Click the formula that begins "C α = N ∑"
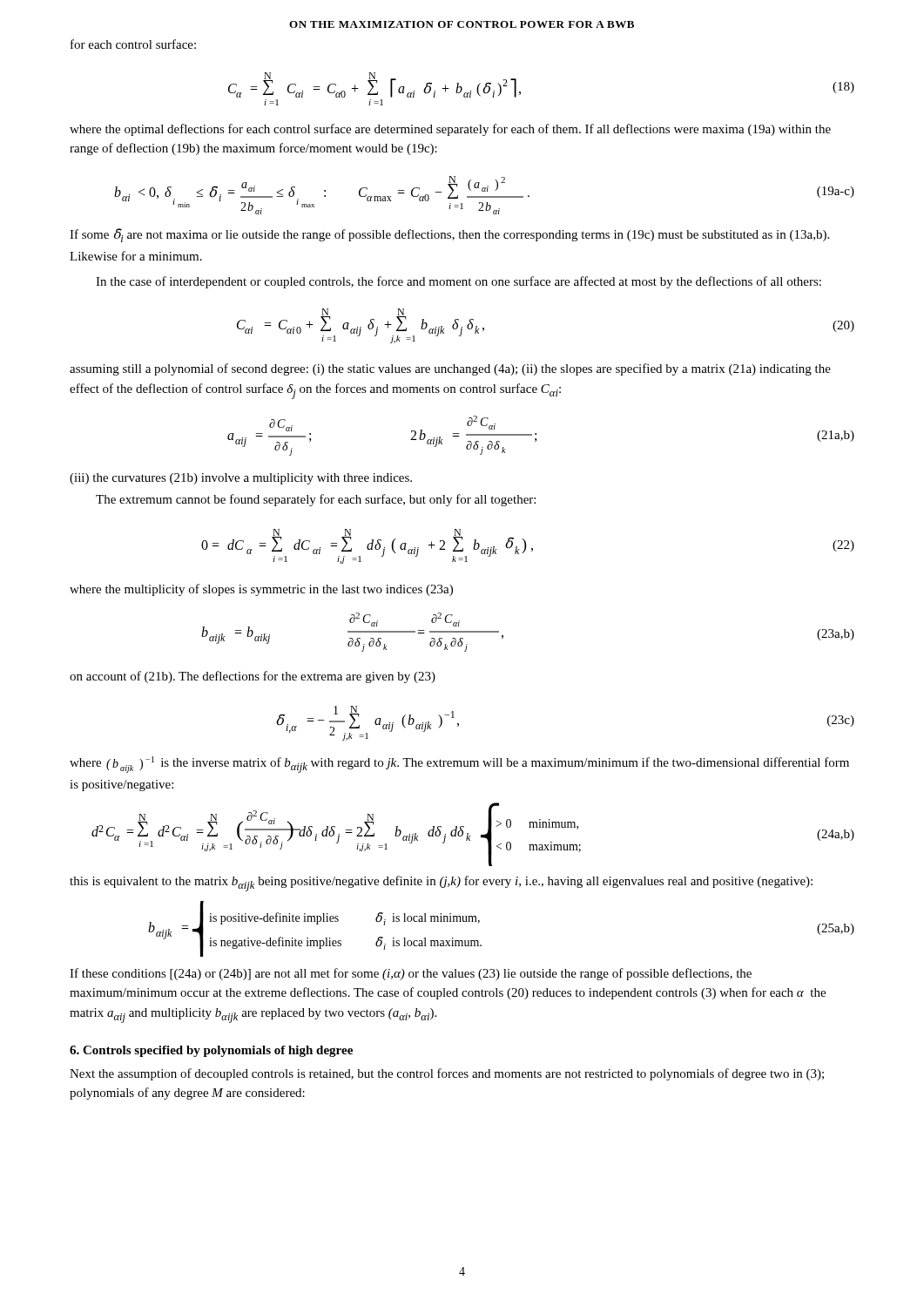The height and width of the screenshot is (1307, 924). tap(372, 85)
